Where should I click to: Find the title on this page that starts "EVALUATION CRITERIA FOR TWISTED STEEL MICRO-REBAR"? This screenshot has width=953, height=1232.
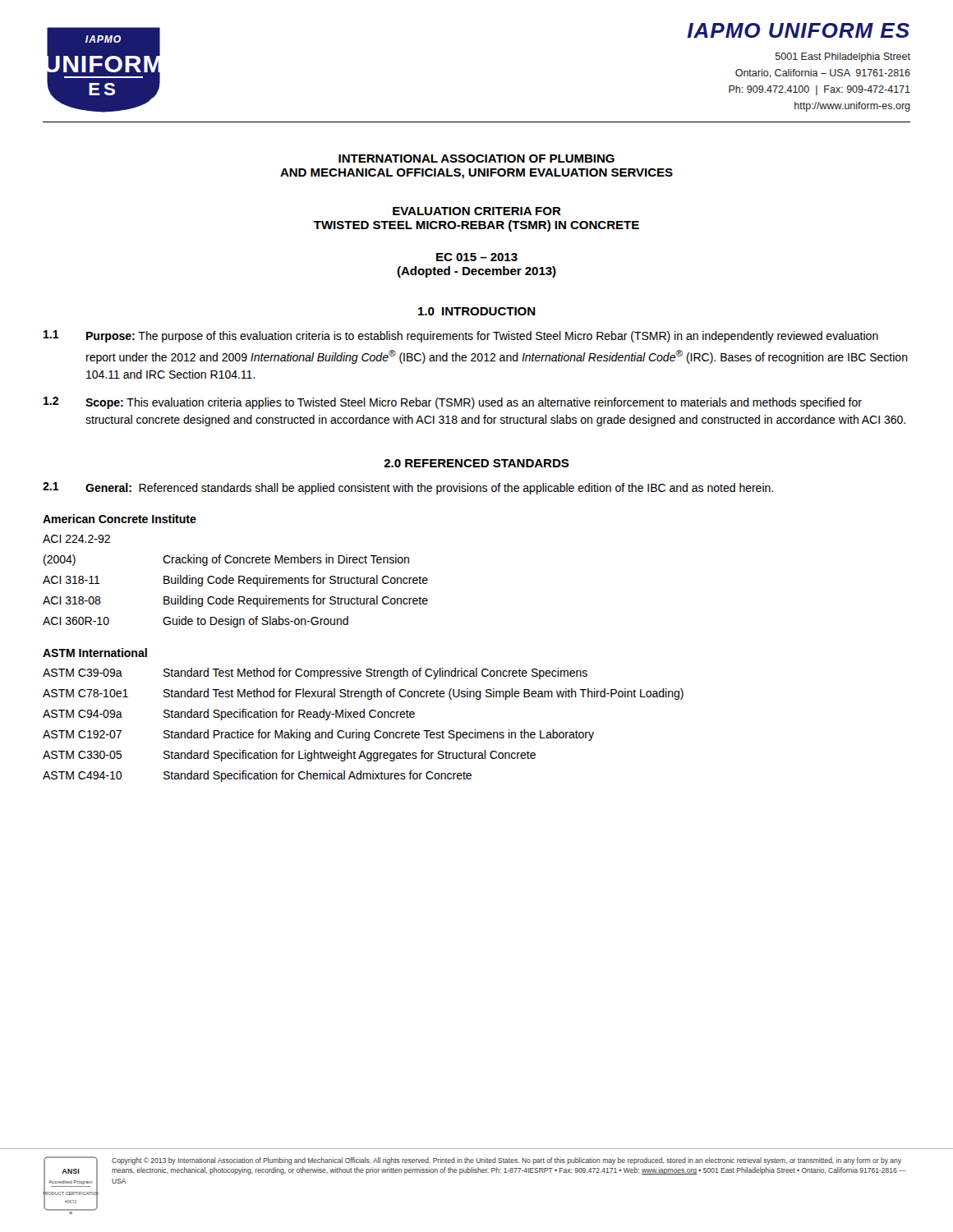click(476, 218)
